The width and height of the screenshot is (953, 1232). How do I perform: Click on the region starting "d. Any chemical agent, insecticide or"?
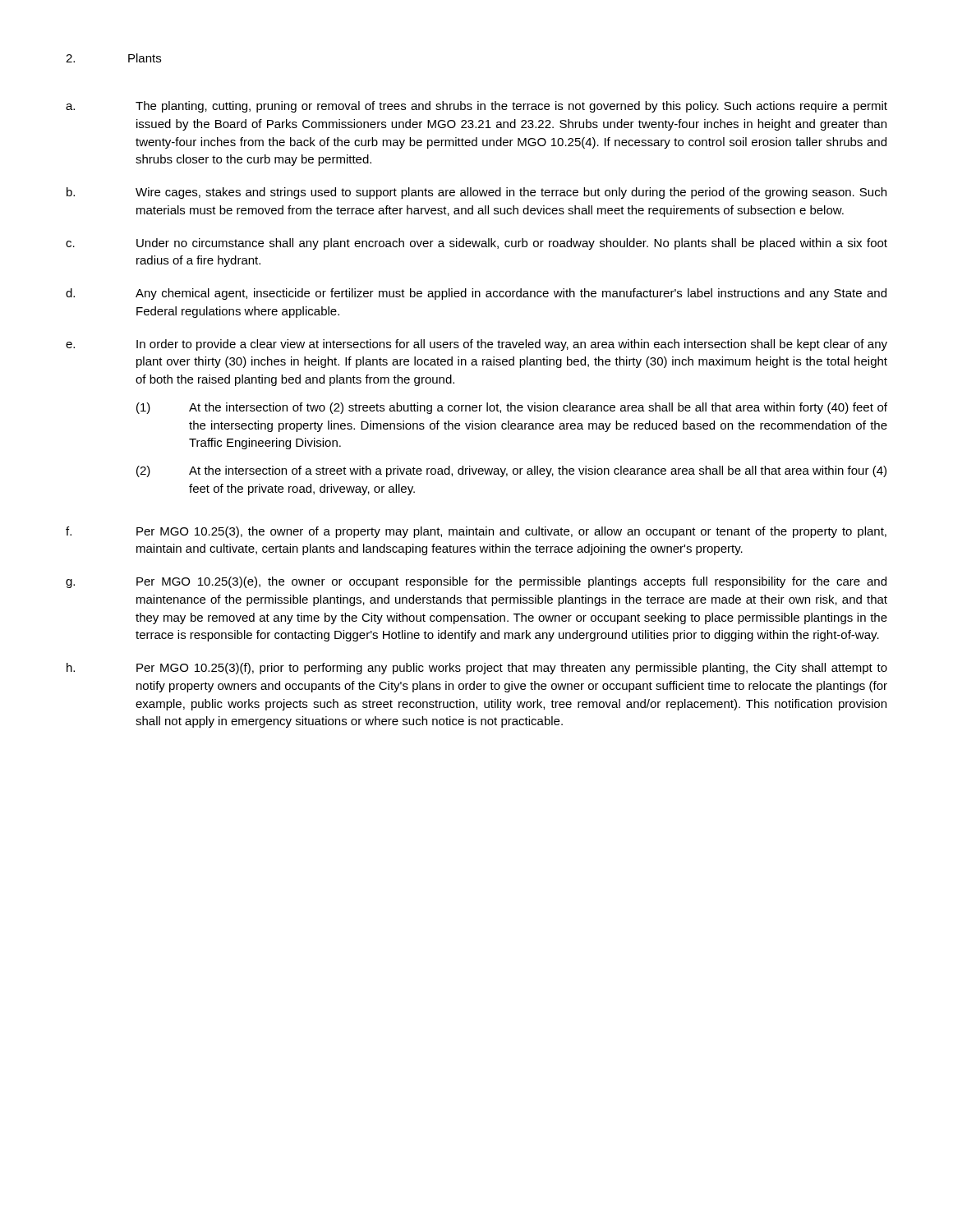[476, 302]
